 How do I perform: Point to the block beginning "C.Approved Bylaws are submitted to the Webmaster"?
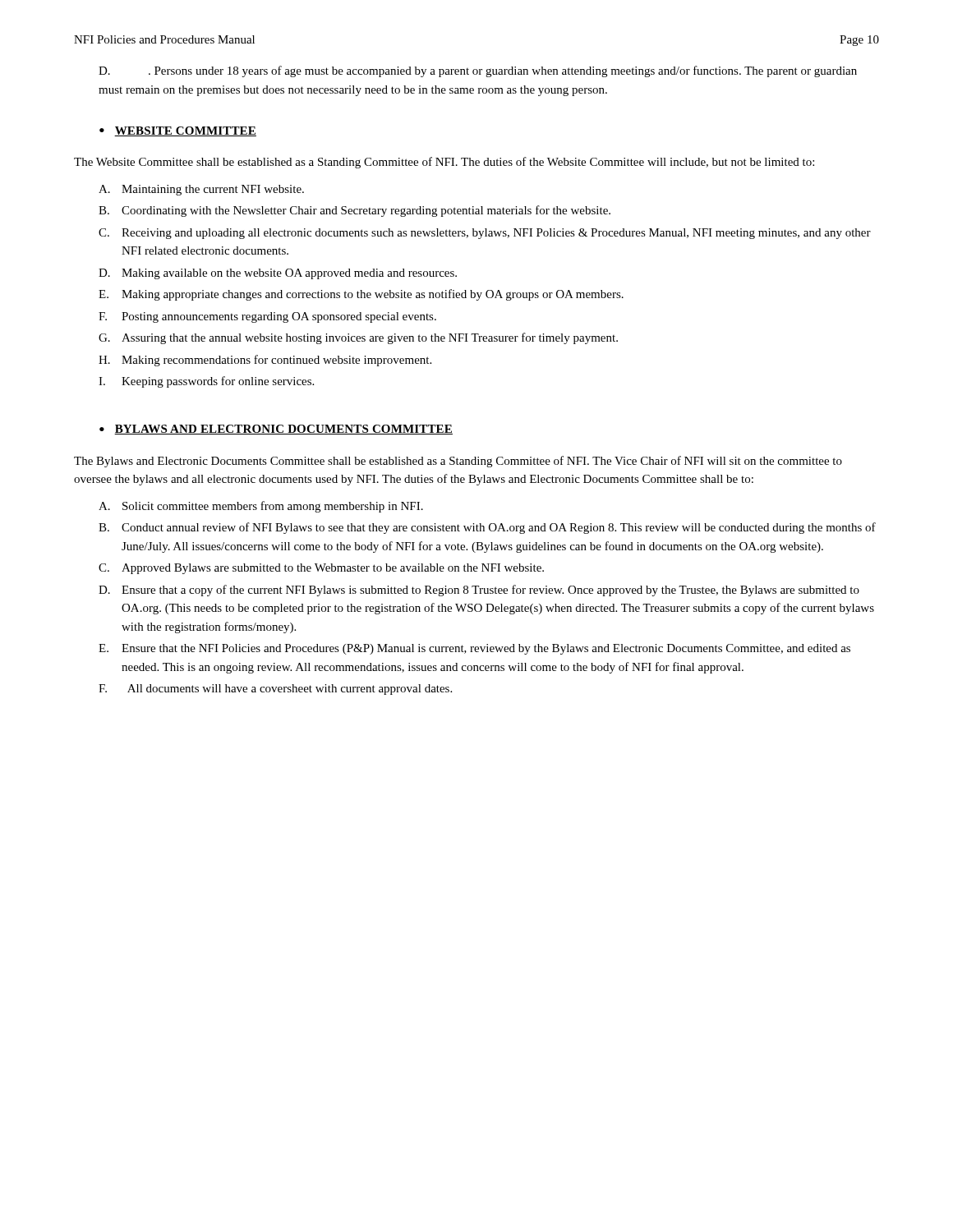pos(489,568)
